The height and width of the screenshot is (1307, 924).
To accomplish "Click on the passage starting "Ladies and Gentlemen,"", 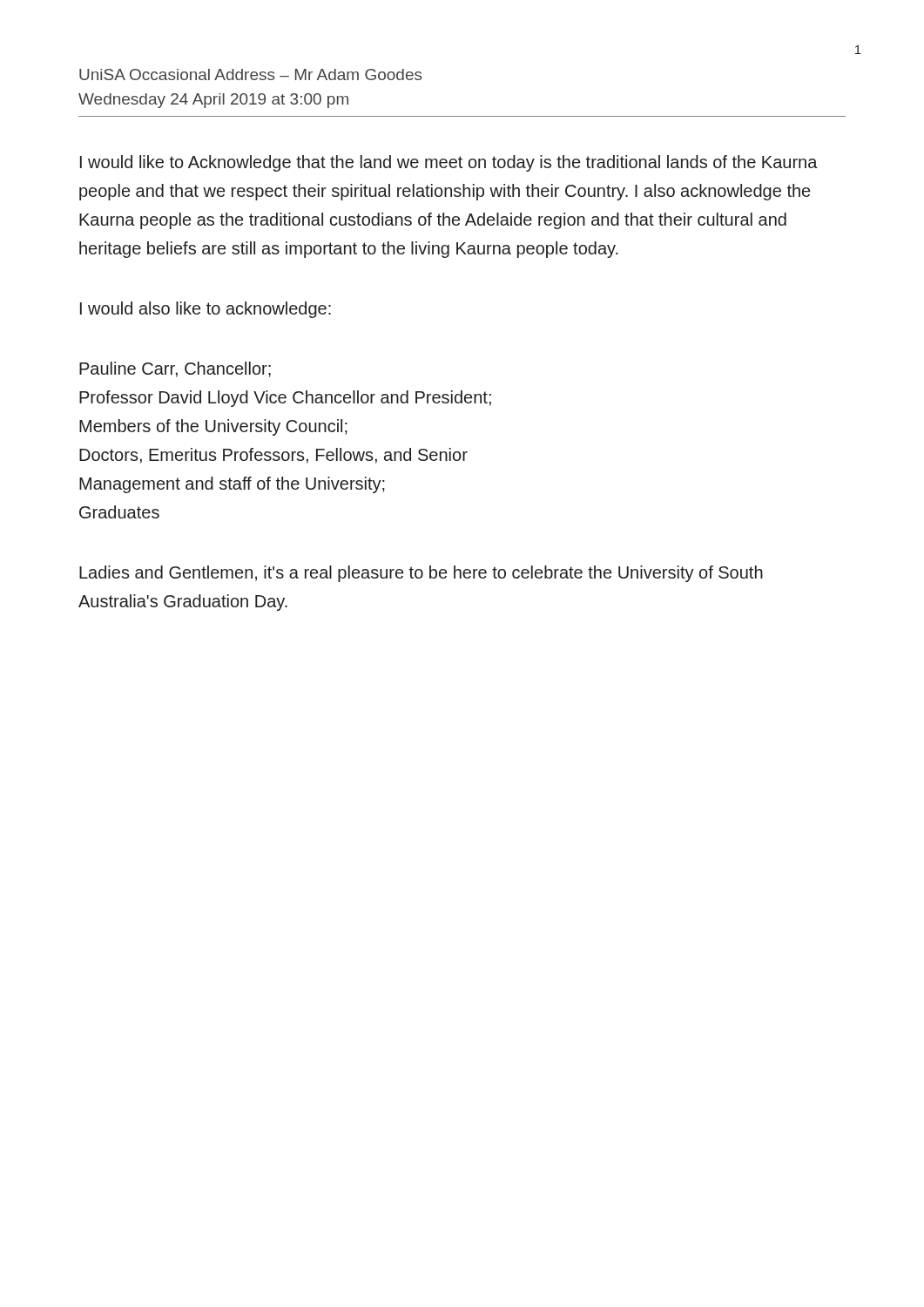I will tap(421, 587).
